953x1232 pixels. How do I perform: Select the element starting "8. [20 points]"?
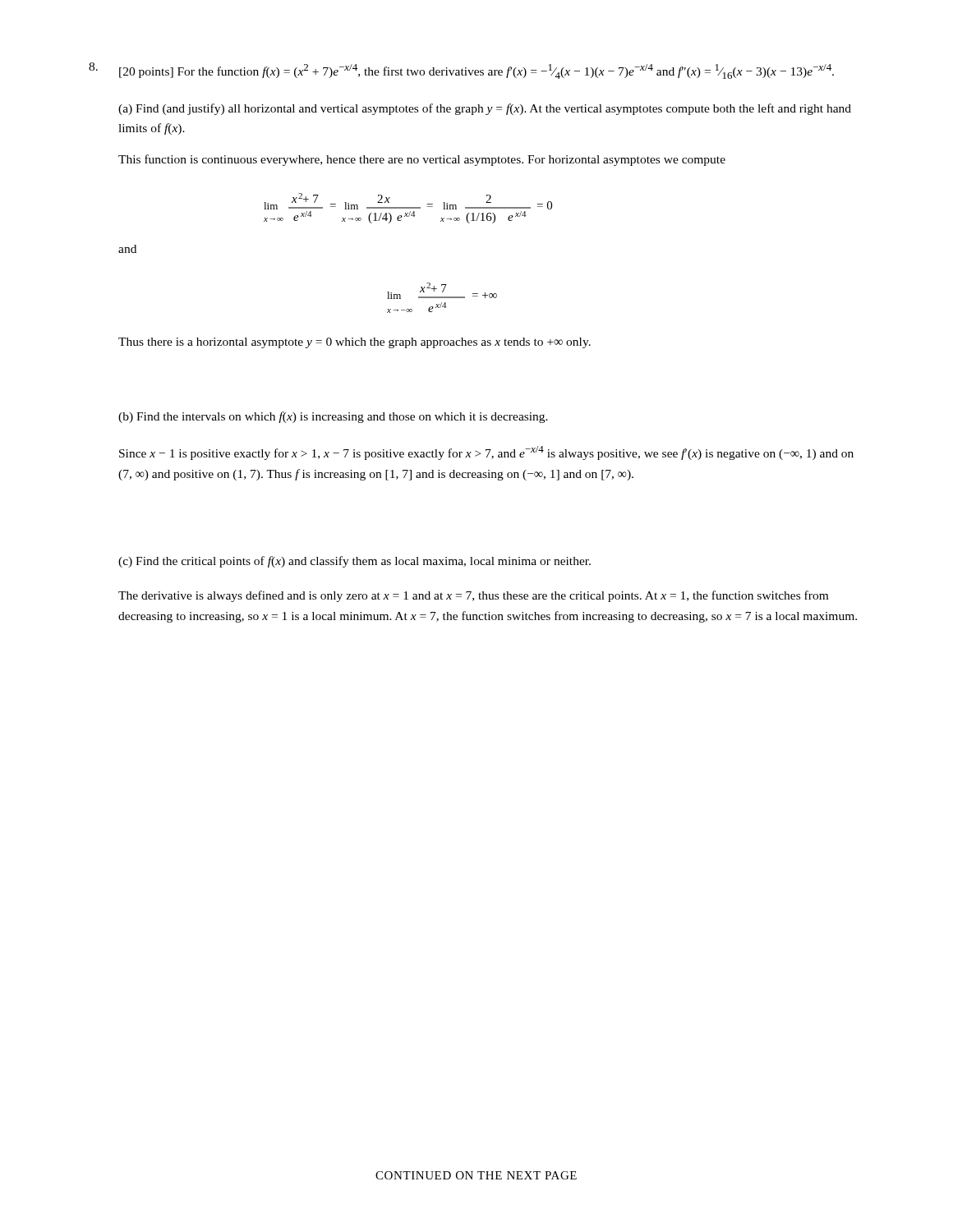479,72
